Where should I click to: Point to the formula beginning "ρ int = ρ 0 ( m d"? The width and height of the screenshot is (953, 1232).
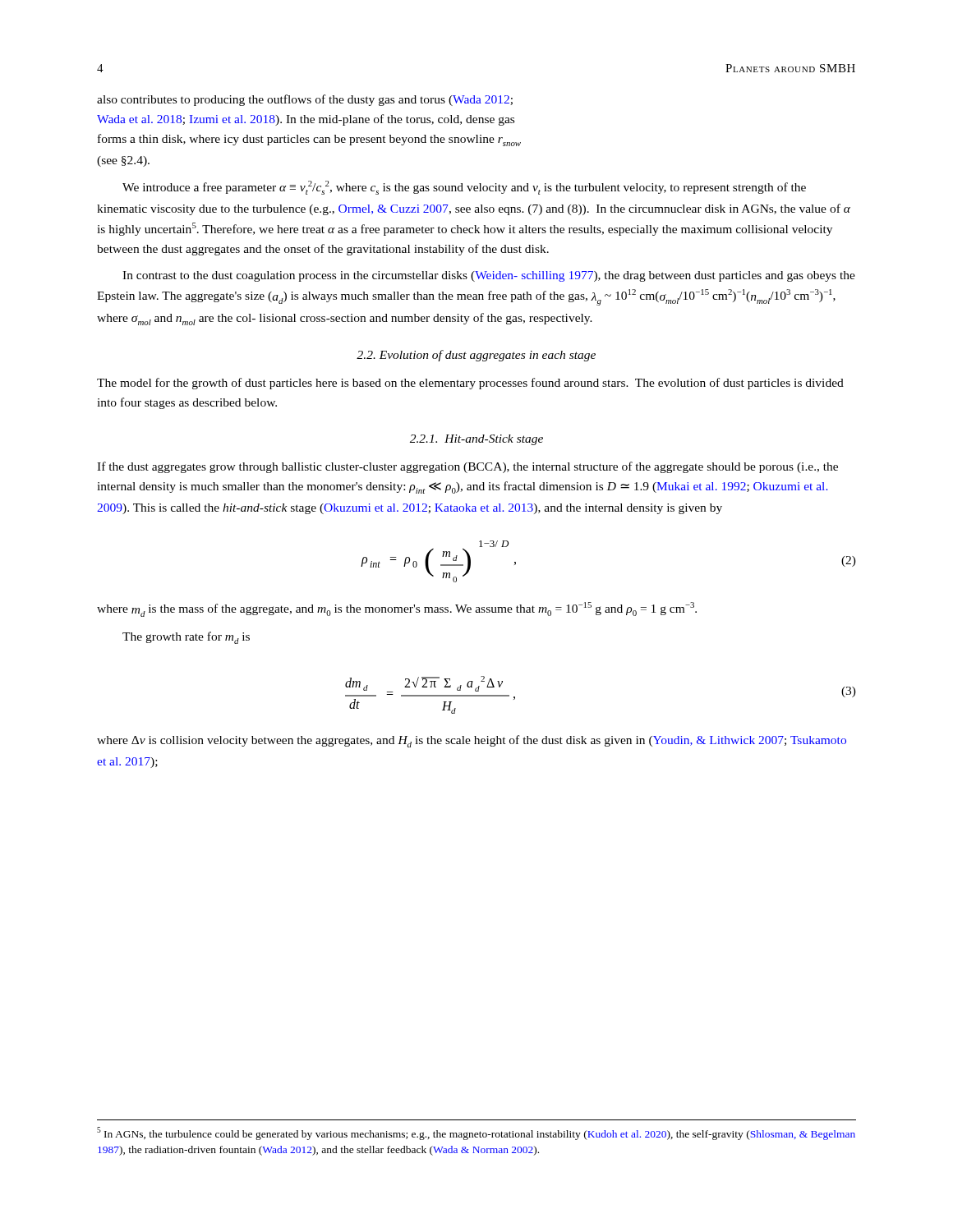tap(494, 544)
